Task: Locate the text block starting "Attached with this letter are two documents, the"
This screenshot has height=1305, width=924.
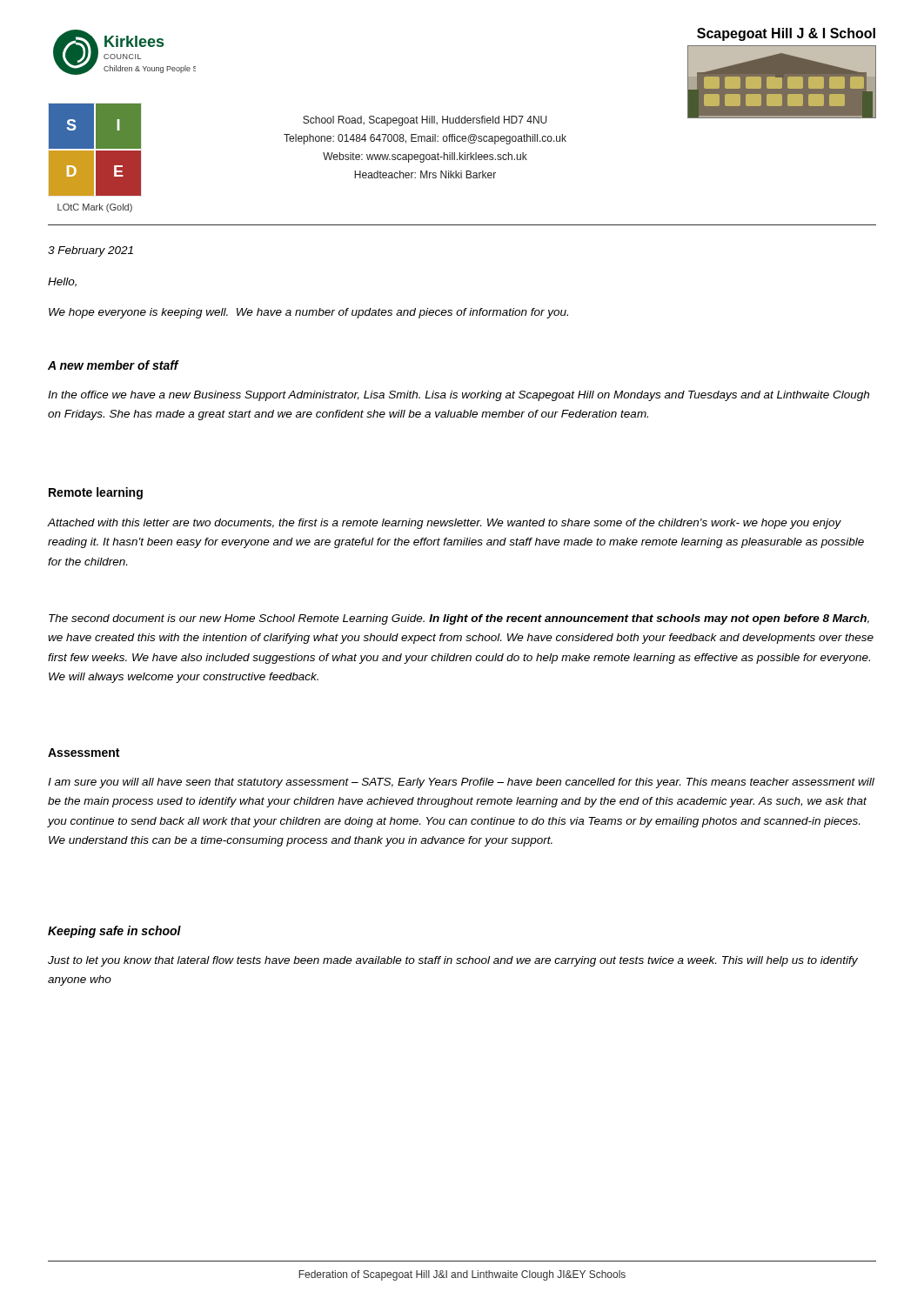Action: 456,542
